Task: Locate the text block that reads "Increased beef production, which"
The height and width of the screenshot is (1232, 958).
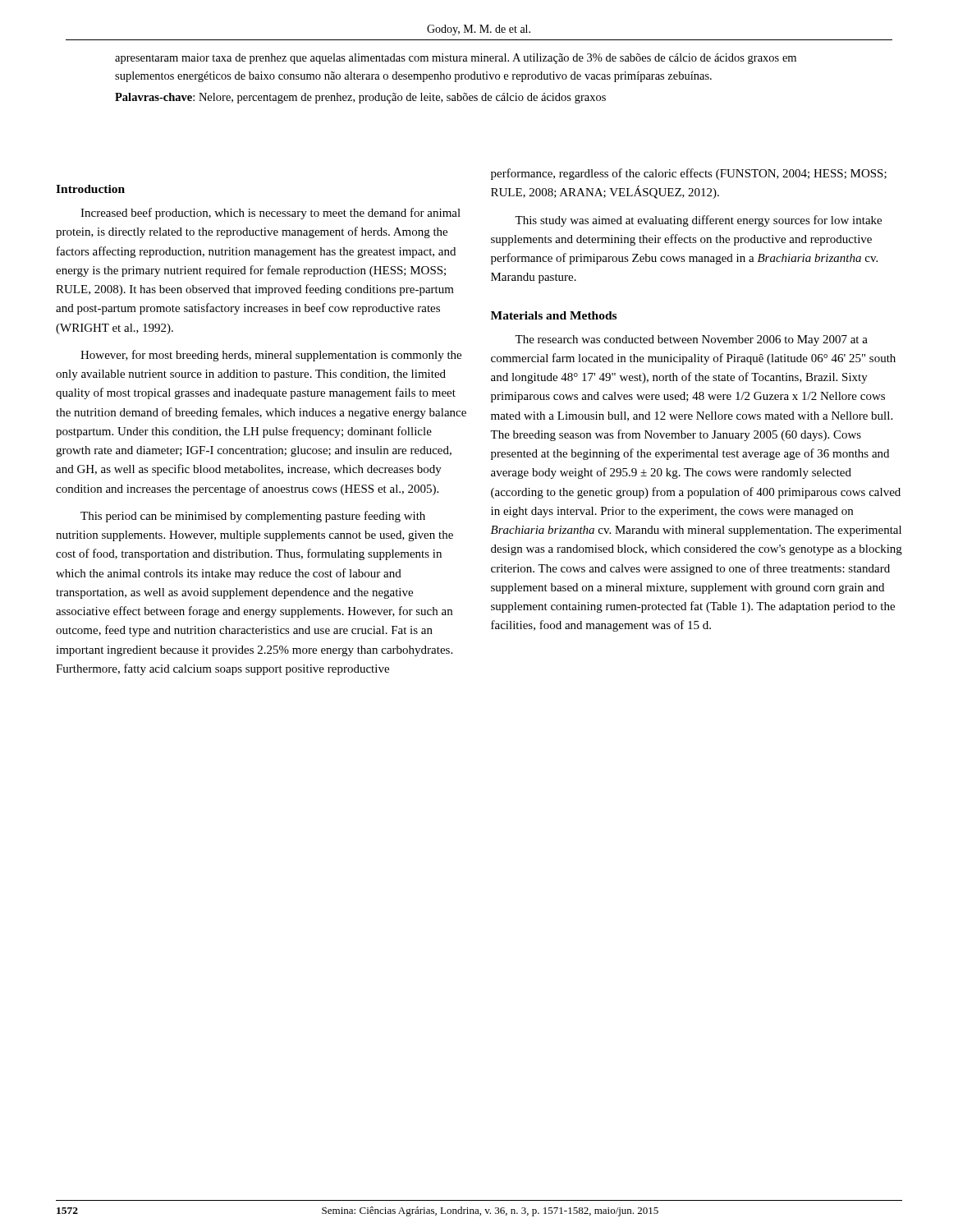Action: [x=262, y=270]
